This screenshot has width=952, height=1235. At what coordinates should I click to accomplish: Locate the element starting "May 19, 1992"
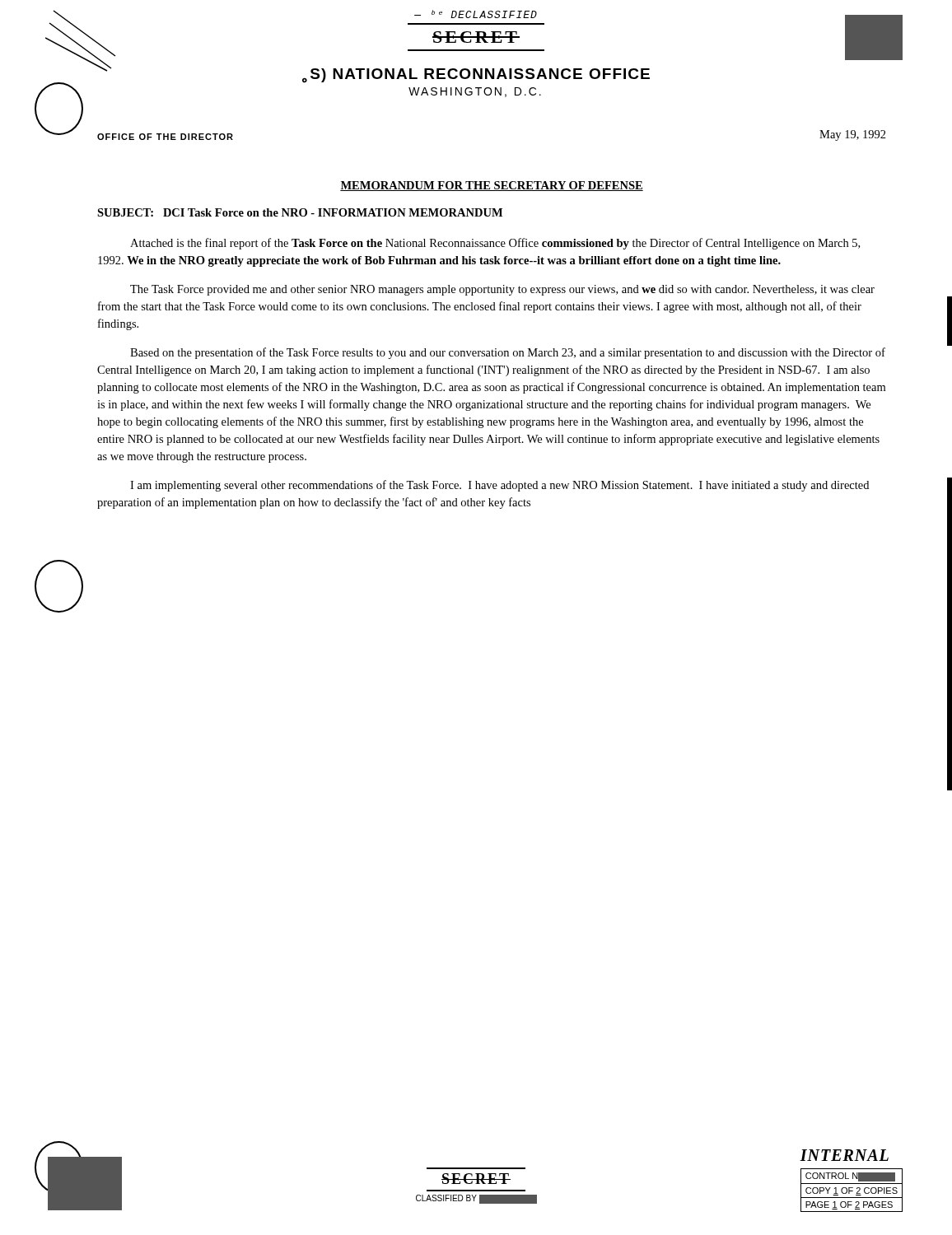(x=853, y=134)
